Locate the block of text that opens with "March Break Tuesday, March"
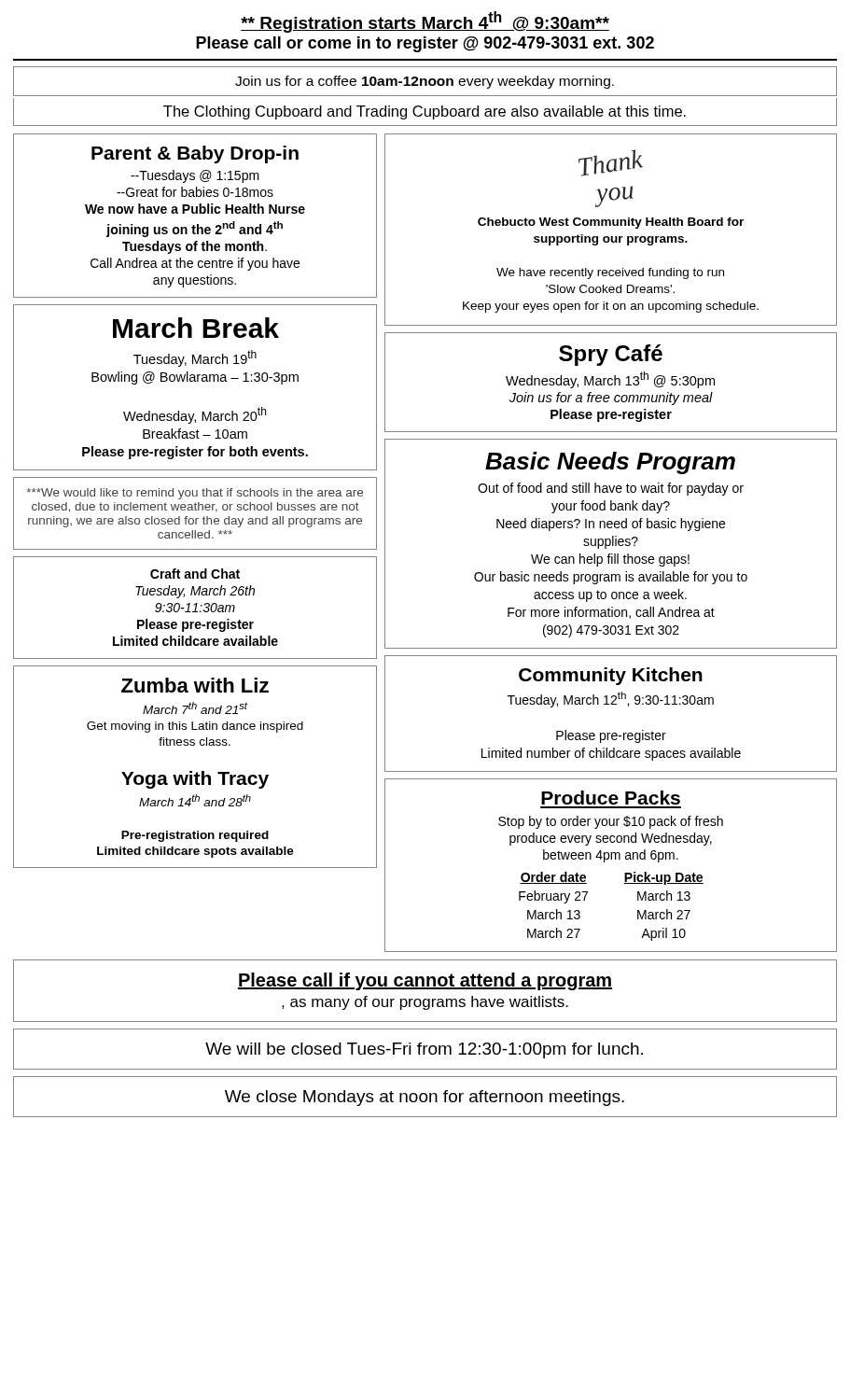This screenshot has height=1400, width=850. 195,386
